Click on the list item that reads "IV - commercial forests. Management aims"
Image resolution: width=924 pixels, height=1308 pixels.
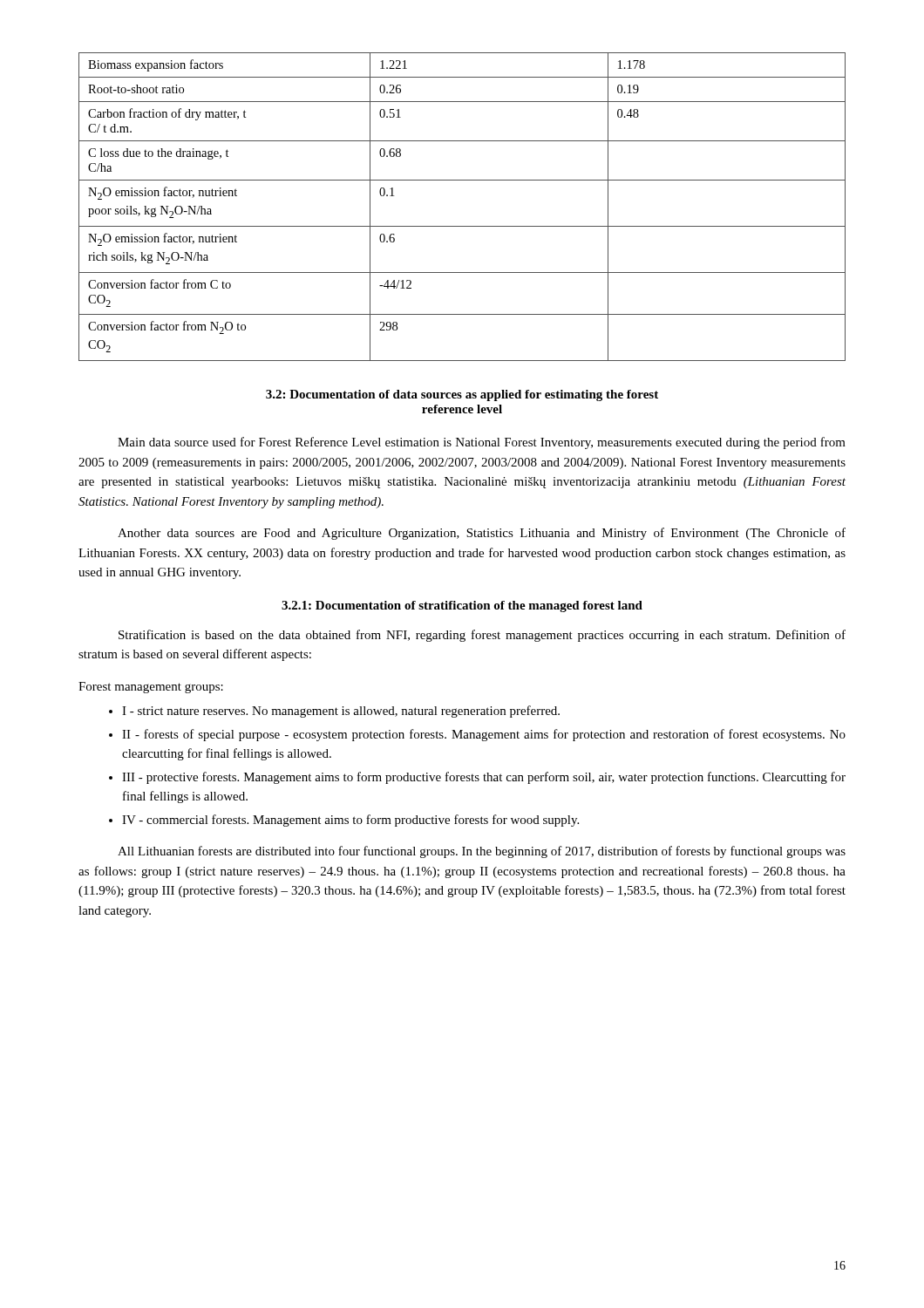coord(351,819)
